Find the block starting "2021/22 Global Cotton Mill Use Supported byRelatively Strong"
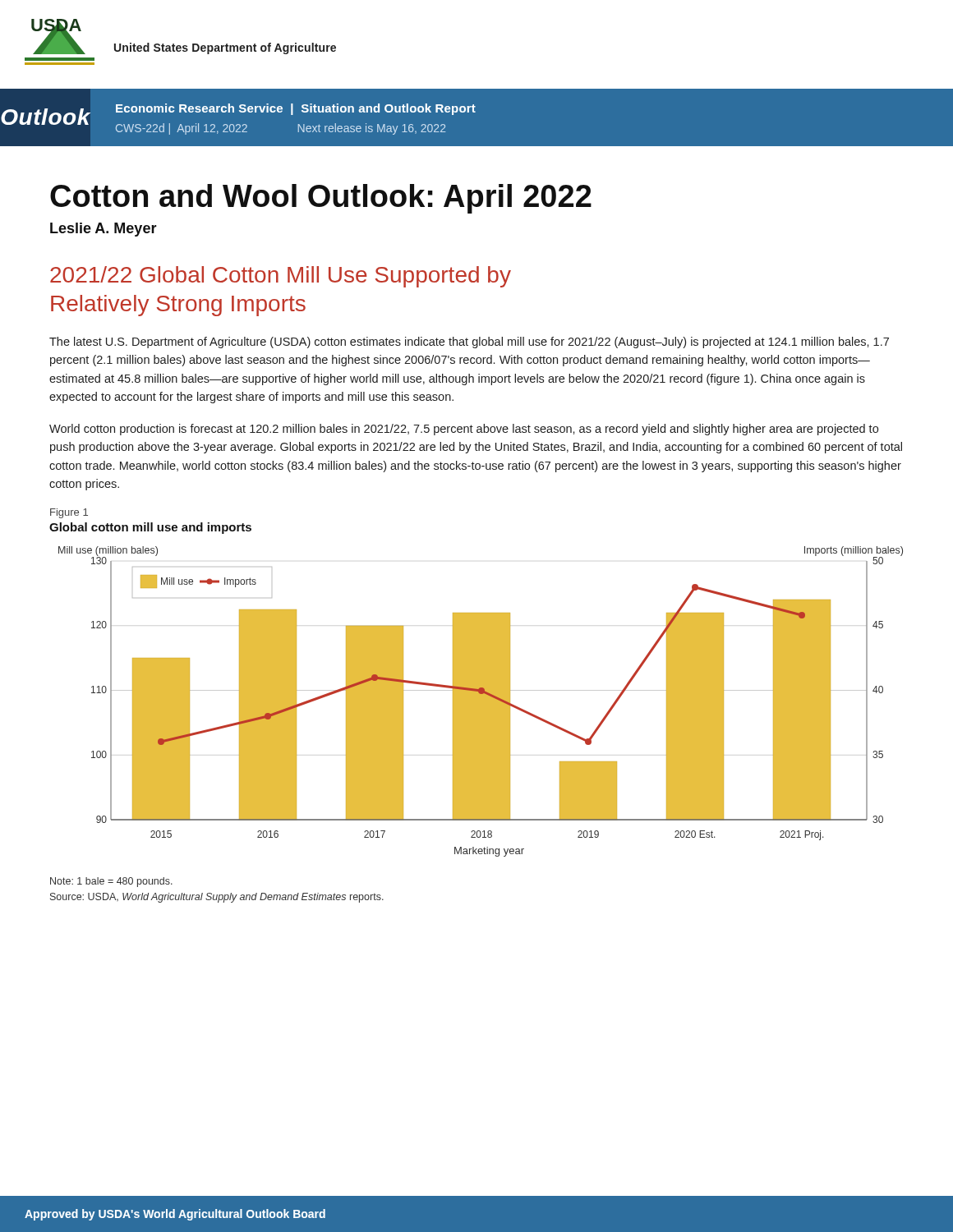The height and width of the screenshot is (1232, 953). (x=280, y=289)
